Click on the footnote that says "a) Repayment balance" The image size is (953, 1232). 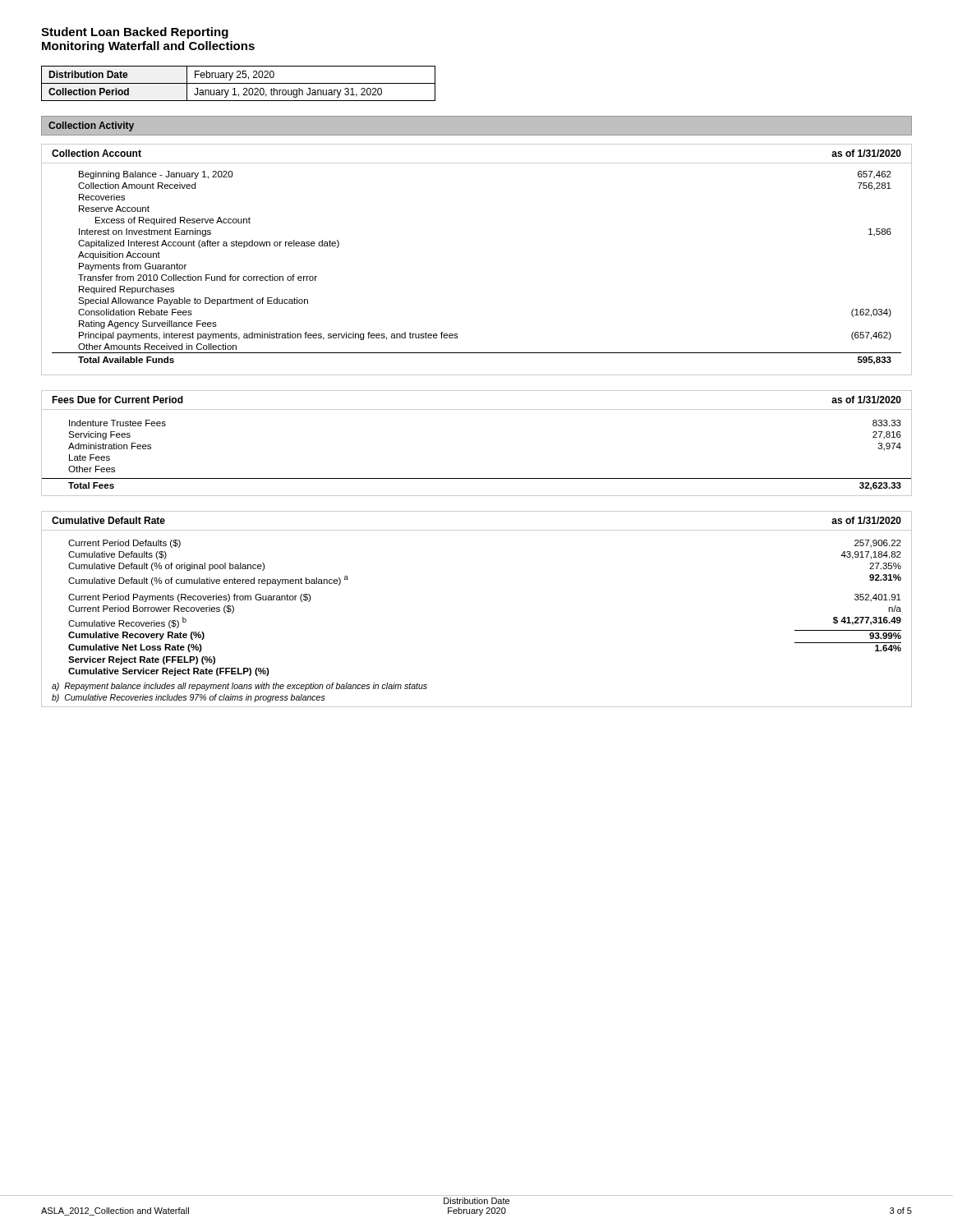pos(239,685)
